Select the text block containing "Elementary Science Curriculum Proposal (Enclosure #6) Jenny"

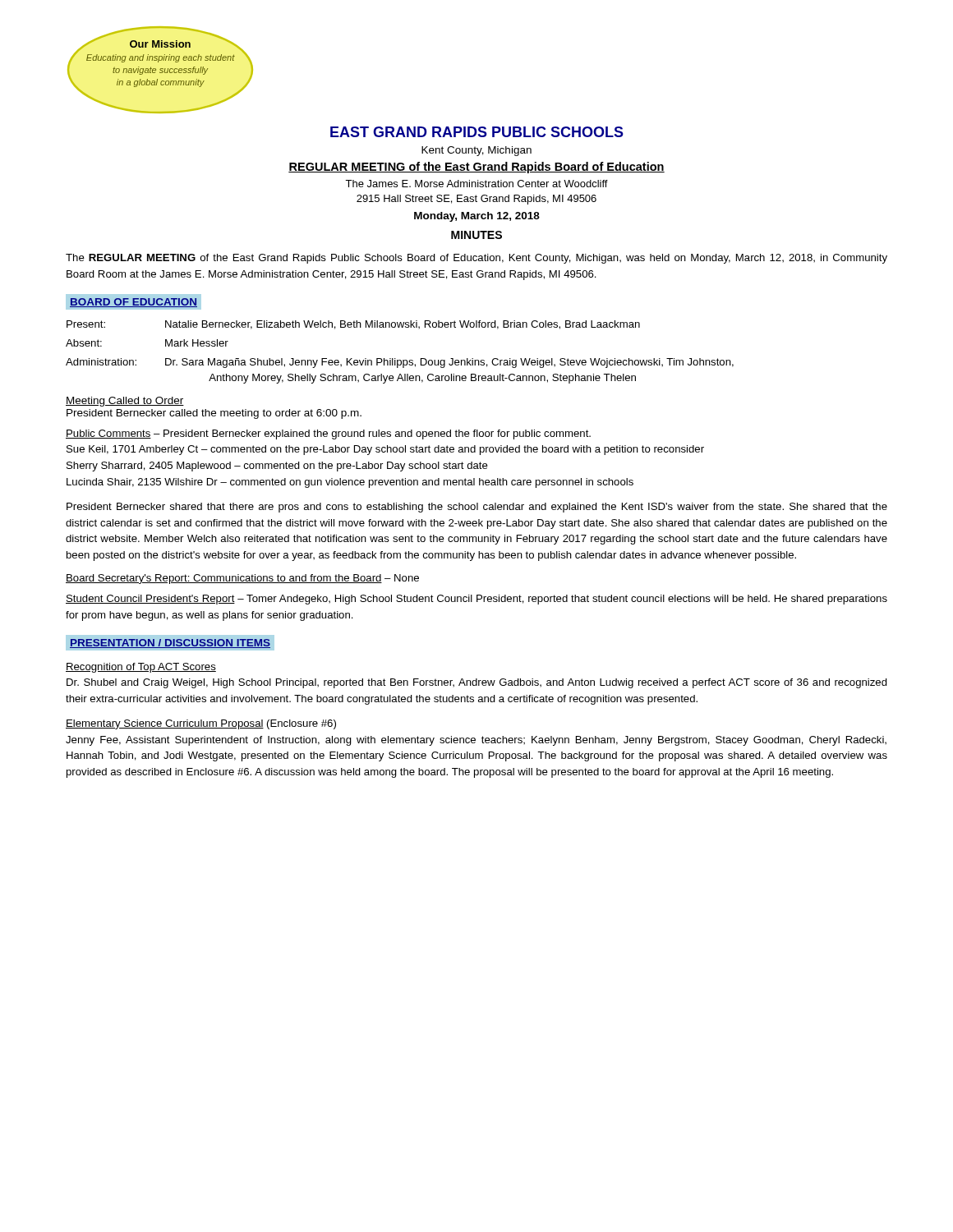pyautogui.click(x=476, y=747)
